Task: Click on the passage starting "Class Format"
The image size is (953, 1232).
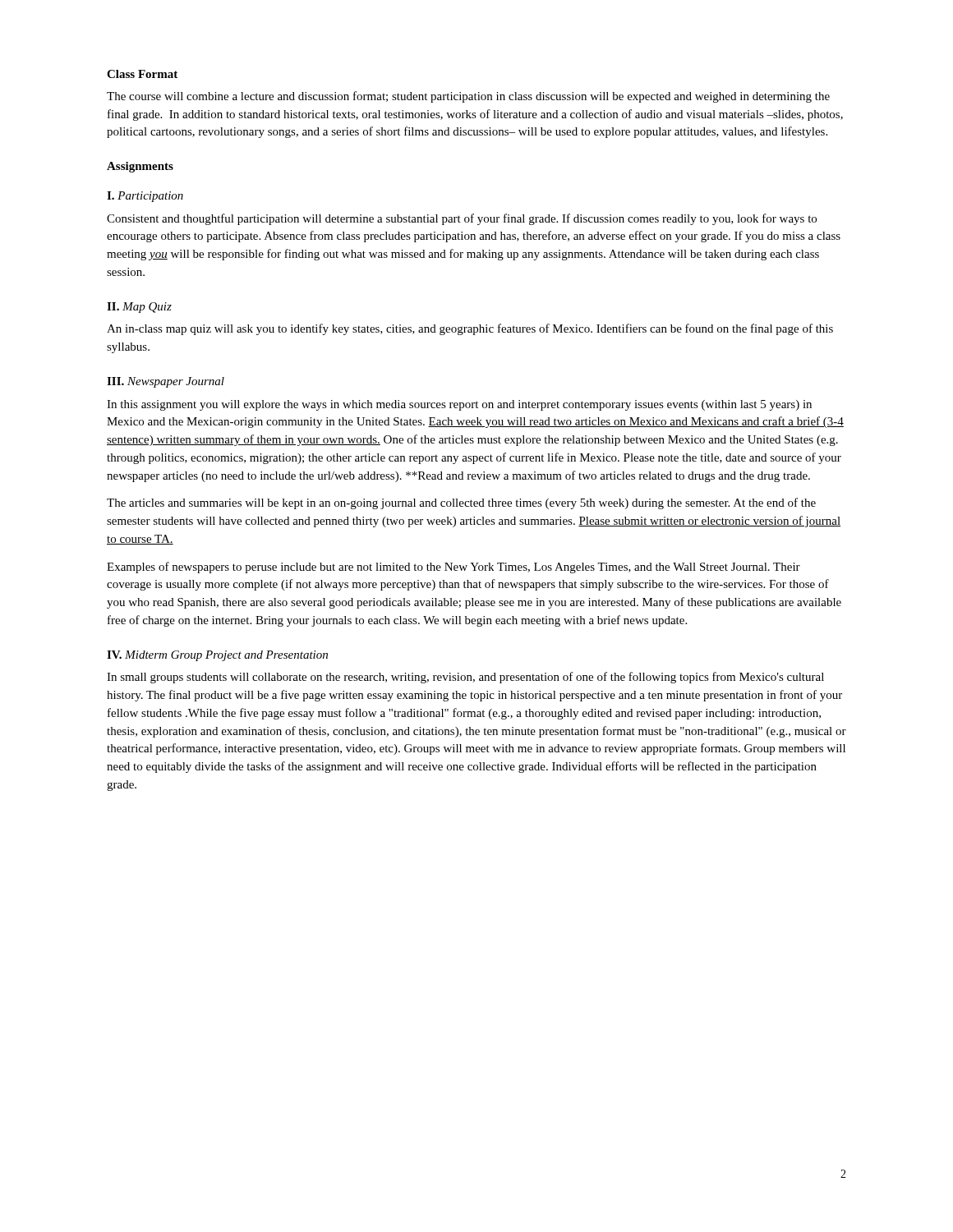Action: (x=142, y=74)
